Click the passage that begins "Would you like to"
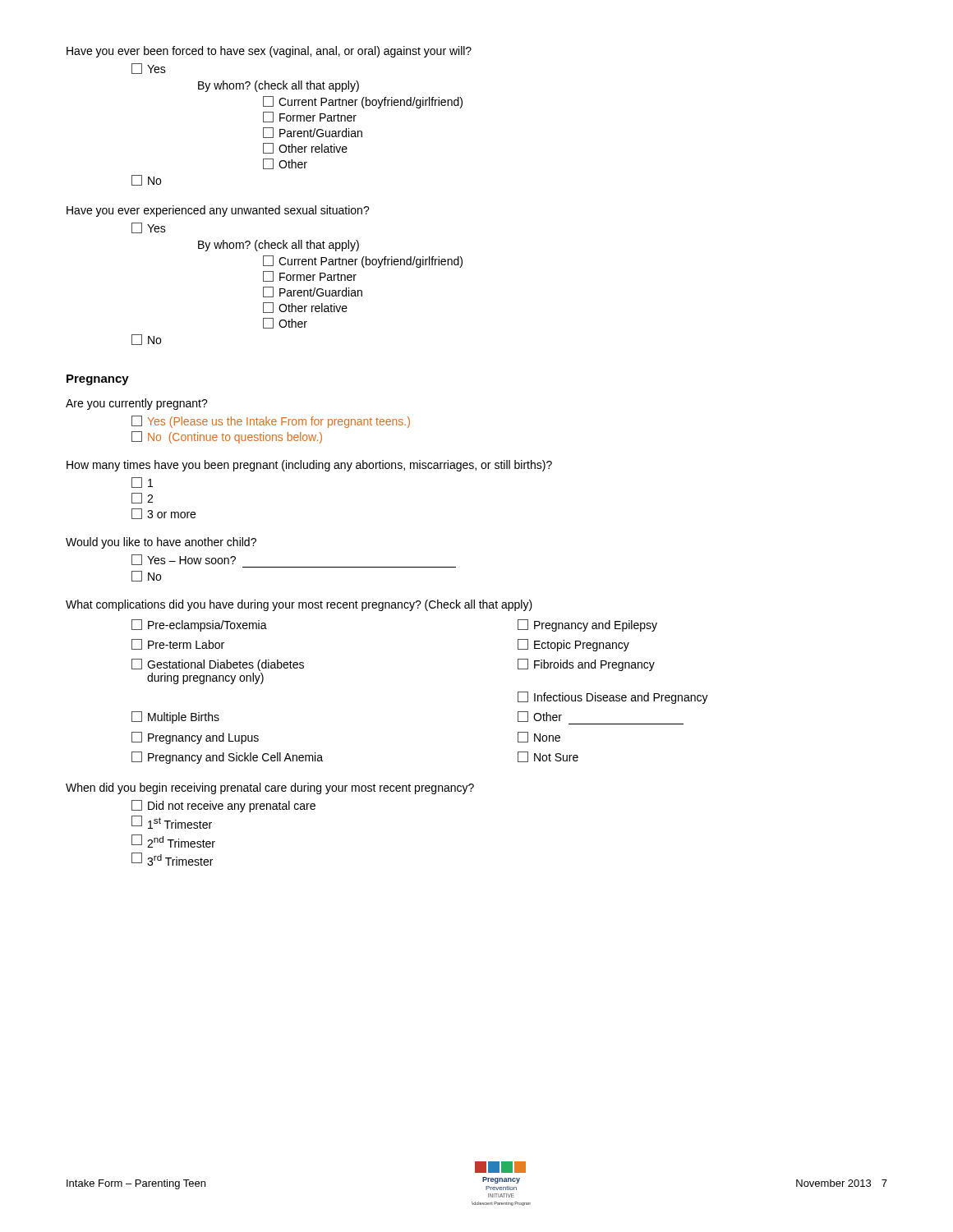The height and width of the screenshot is (1232, 953). pyautogui.click(x=161, y=542)
